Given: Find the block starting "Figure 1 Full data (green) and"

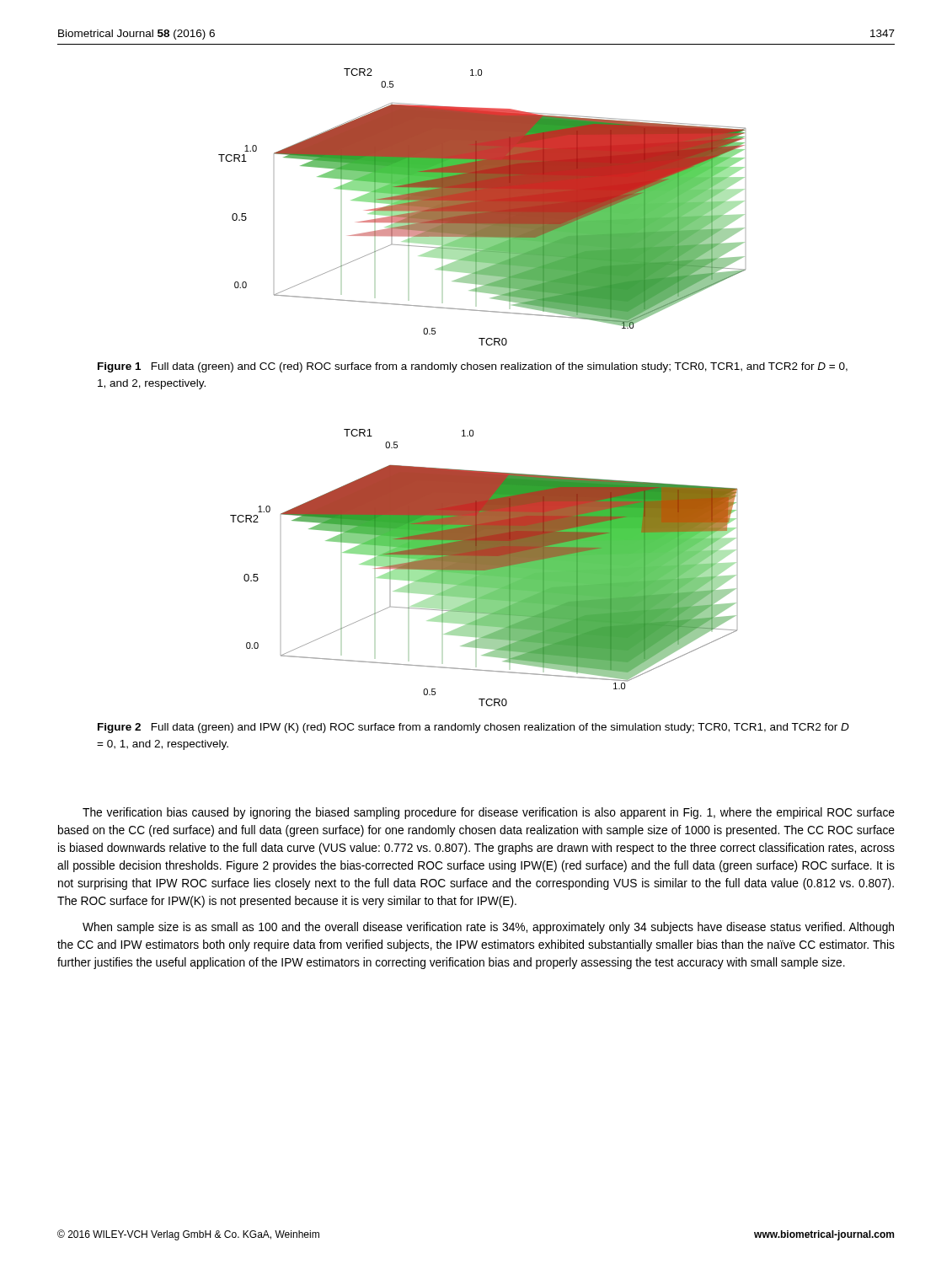Looking at the screenshot, I should pyautogui.click(x=473, y=374).
